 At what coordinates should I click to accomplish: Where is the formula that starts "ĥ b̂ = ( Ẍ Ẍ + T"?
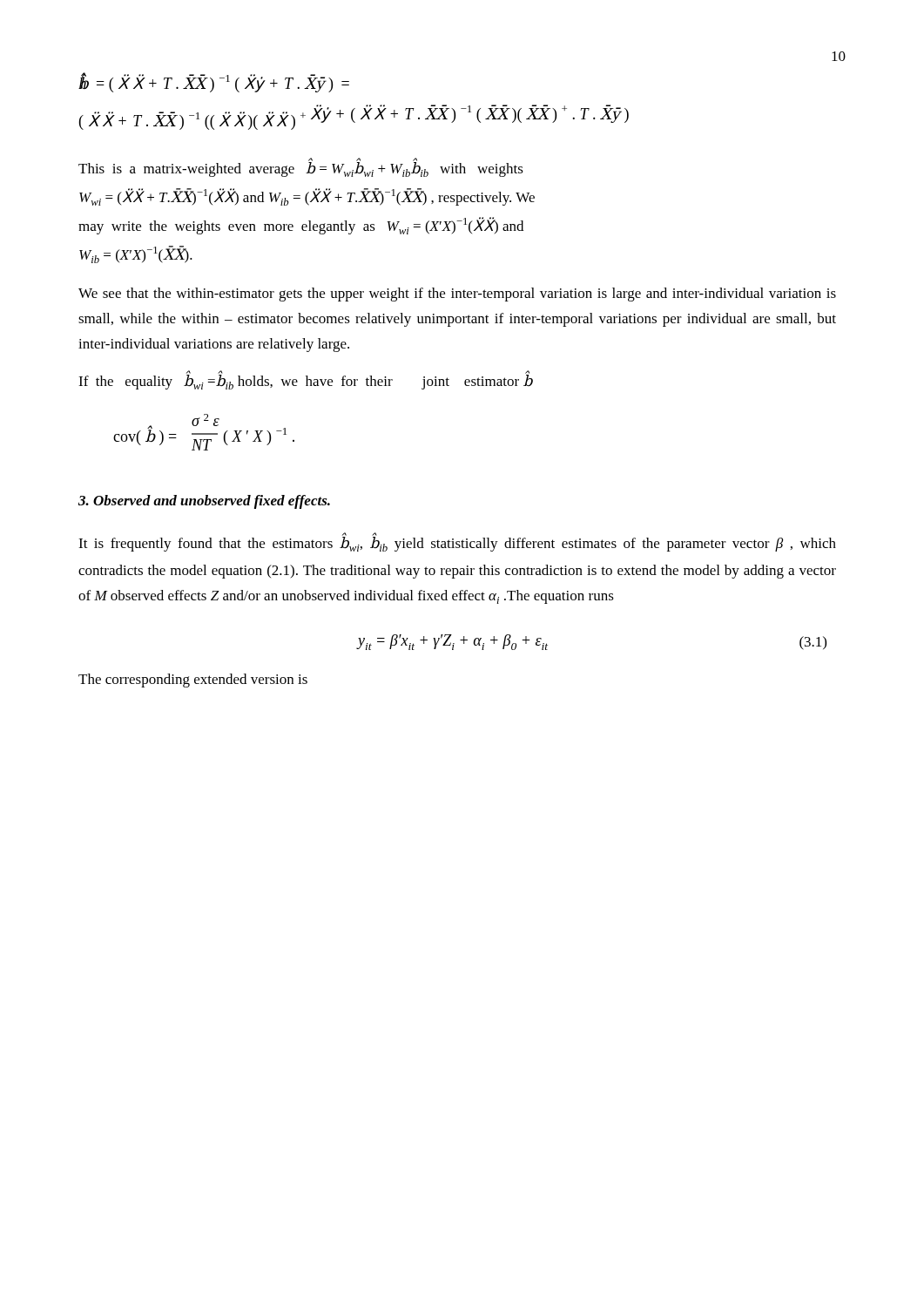tap(440, 105)
